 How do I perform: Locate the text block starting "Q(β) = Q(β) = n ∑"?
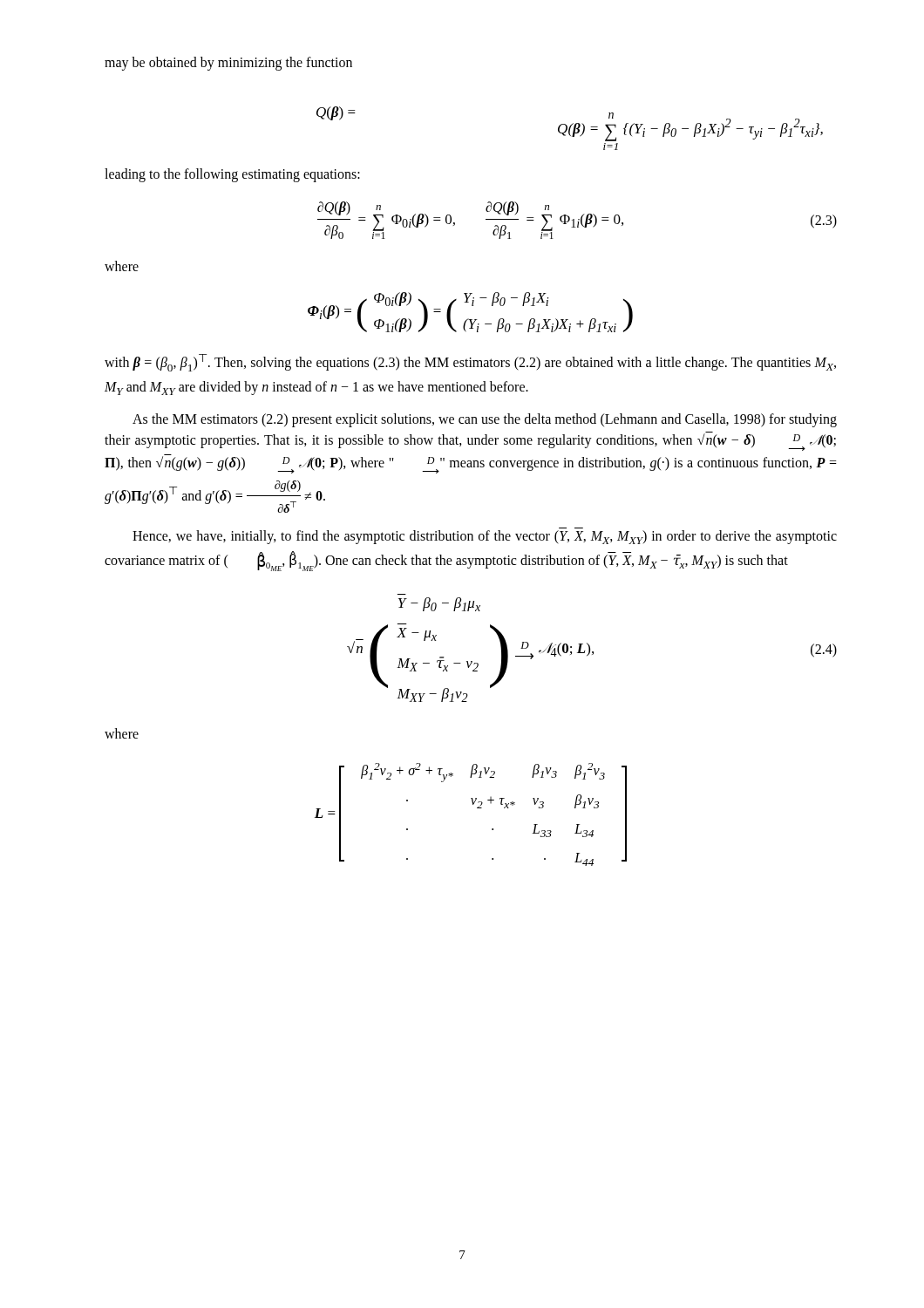tap(570, 124)
